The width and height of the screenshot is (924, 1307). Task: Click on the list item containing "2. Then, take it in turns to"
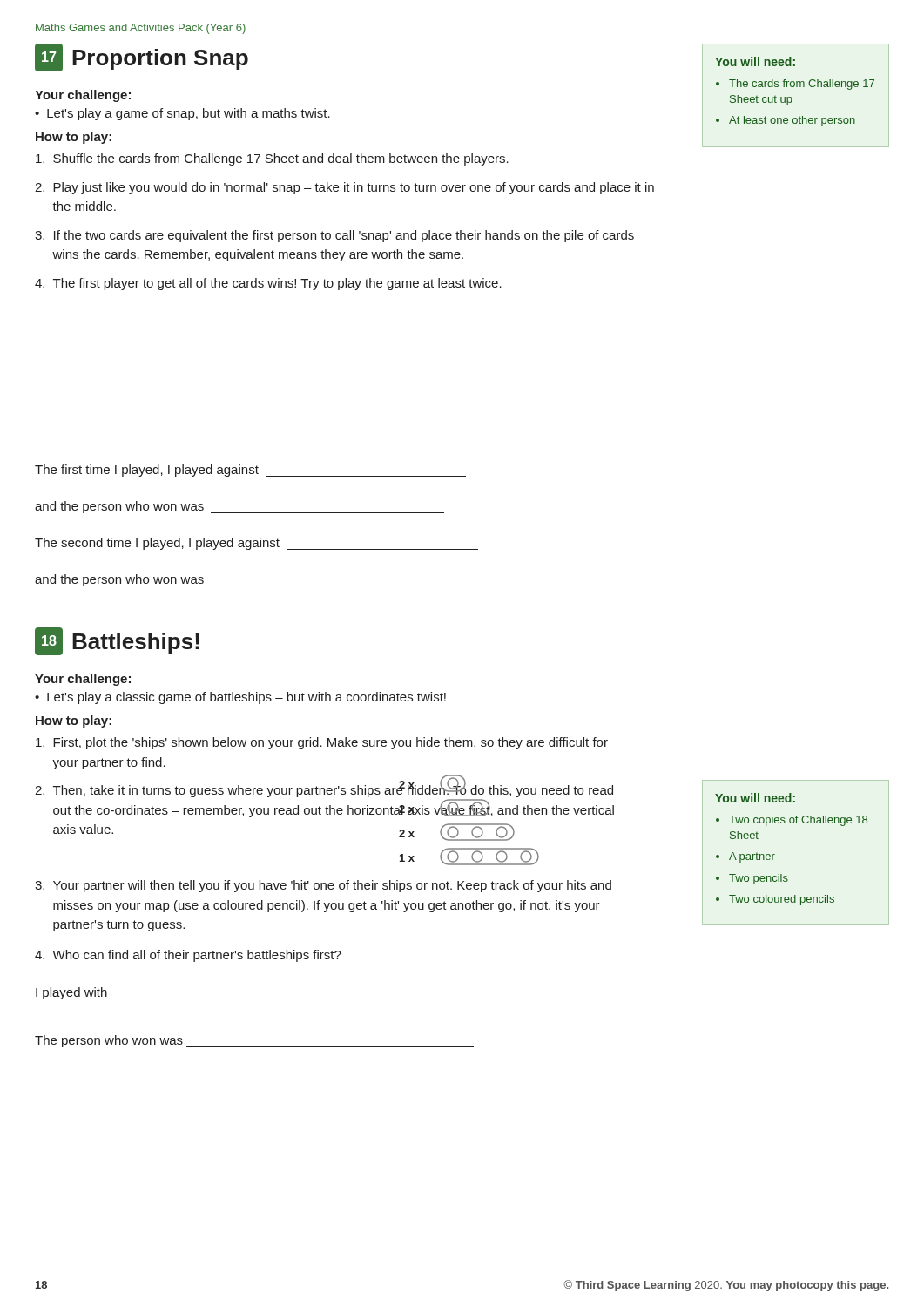tap(331, 810)
